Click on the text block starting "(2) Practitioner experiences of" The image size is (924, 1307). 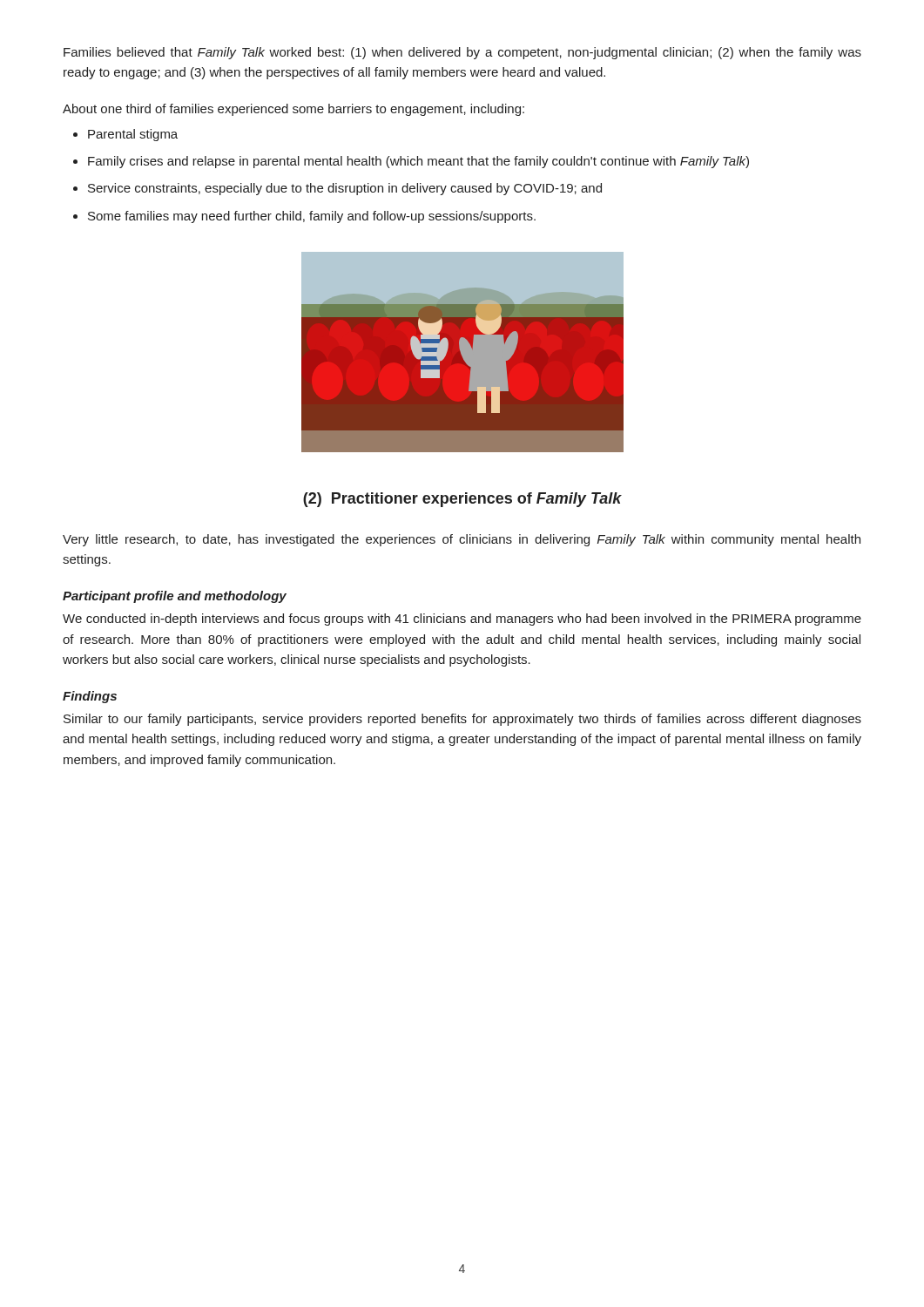[x=462, y=498]
